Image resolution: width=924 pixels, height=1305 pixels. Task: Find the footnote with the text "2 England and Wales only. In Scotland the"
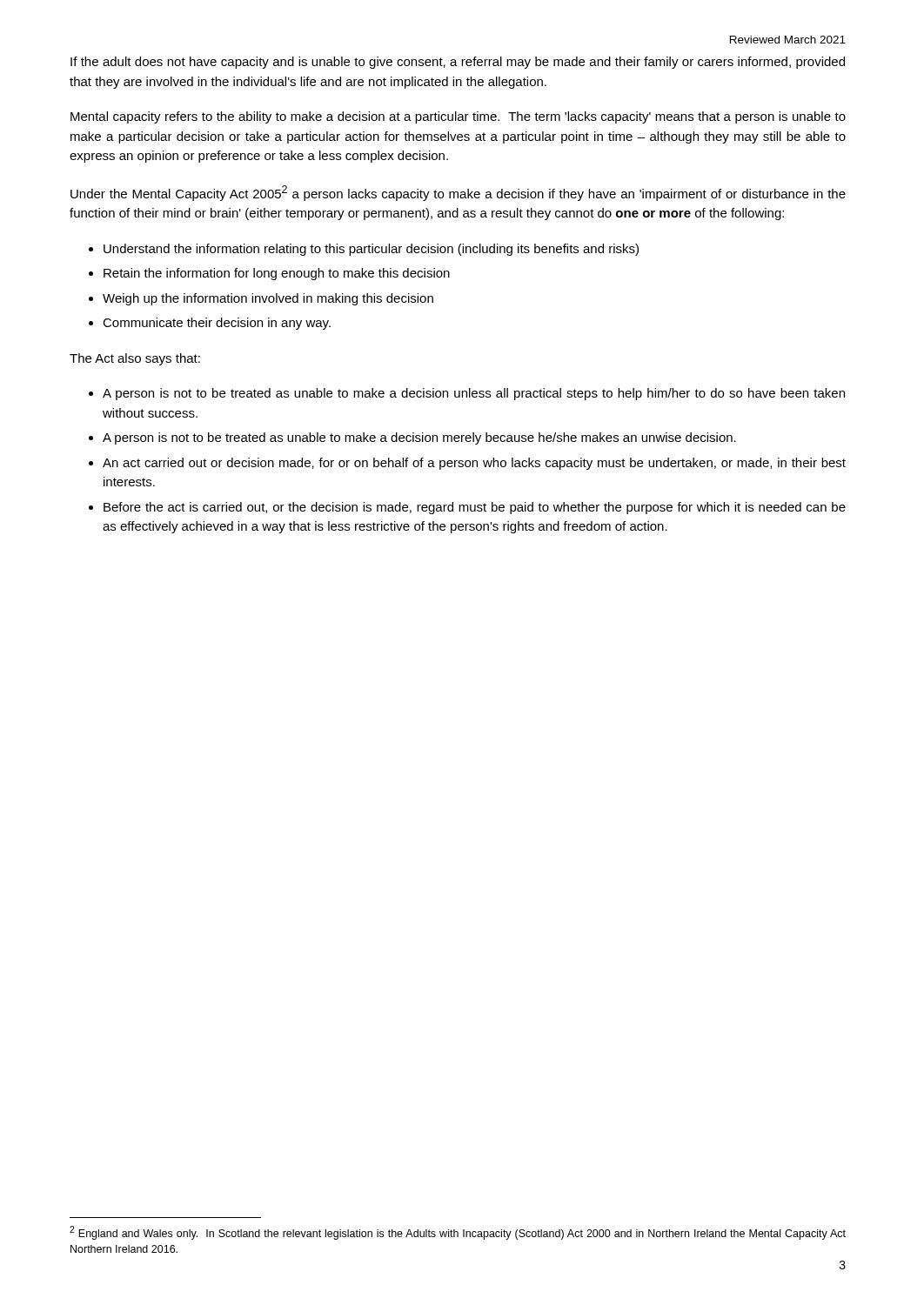click(x=458, y=1240)
